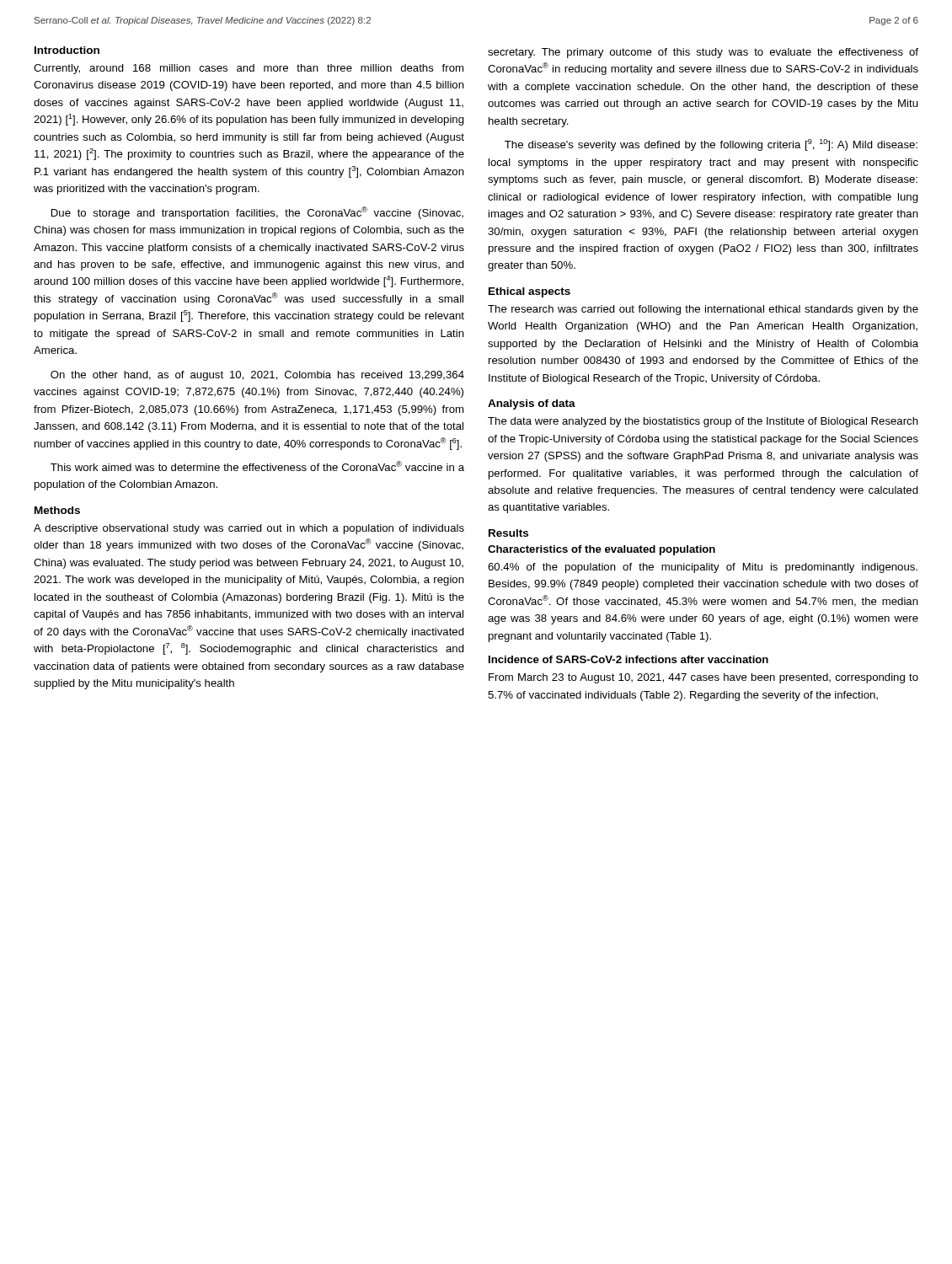The width and height of the screenshot is (952, 1264).
Task: Point to the element starting "A descriptive observational study"
Action: (x=249, y=606)
